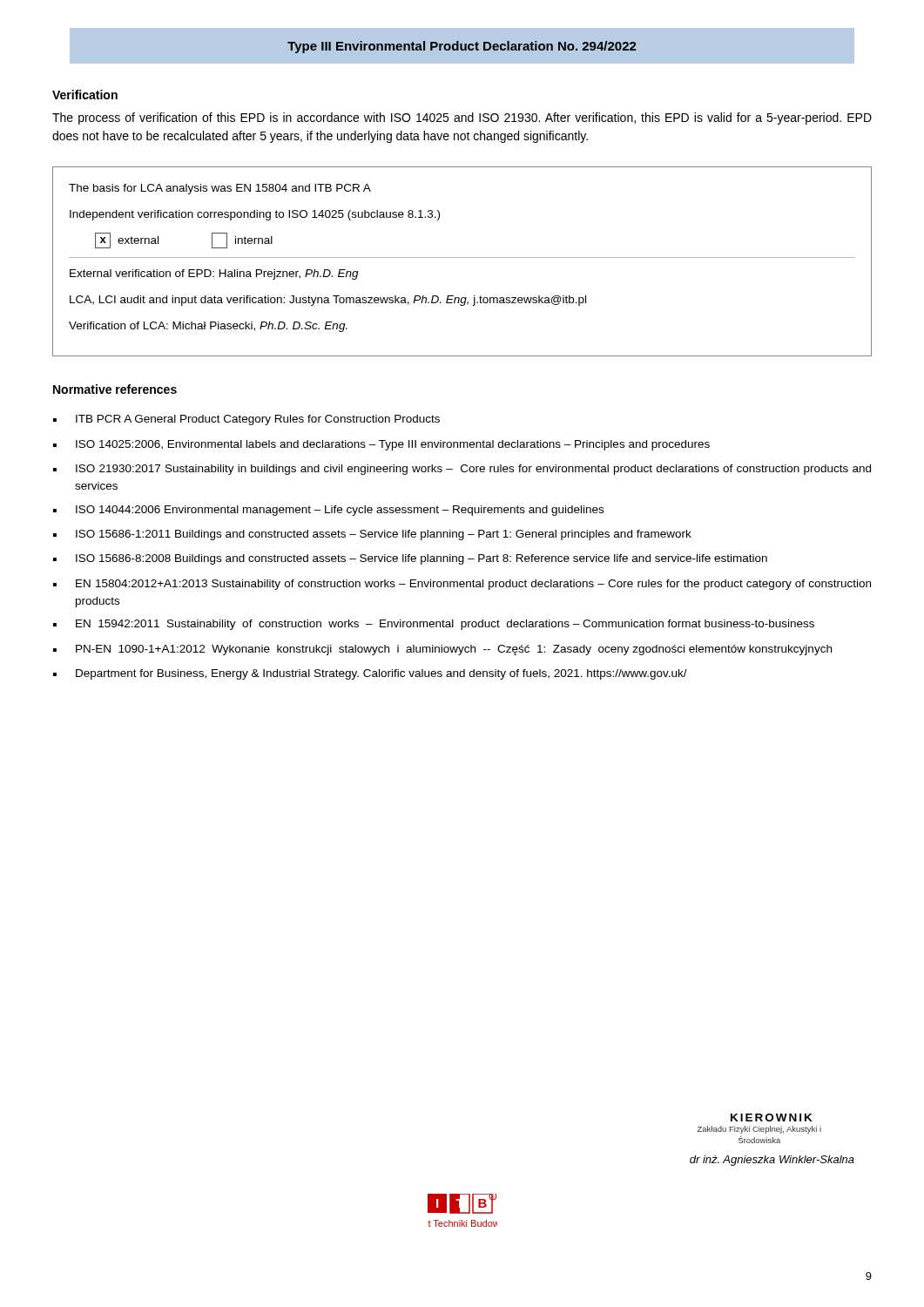Select the list item that says "▪ Department for Business, Energy"
The image size is (924, 1307).
pos(462,675)
